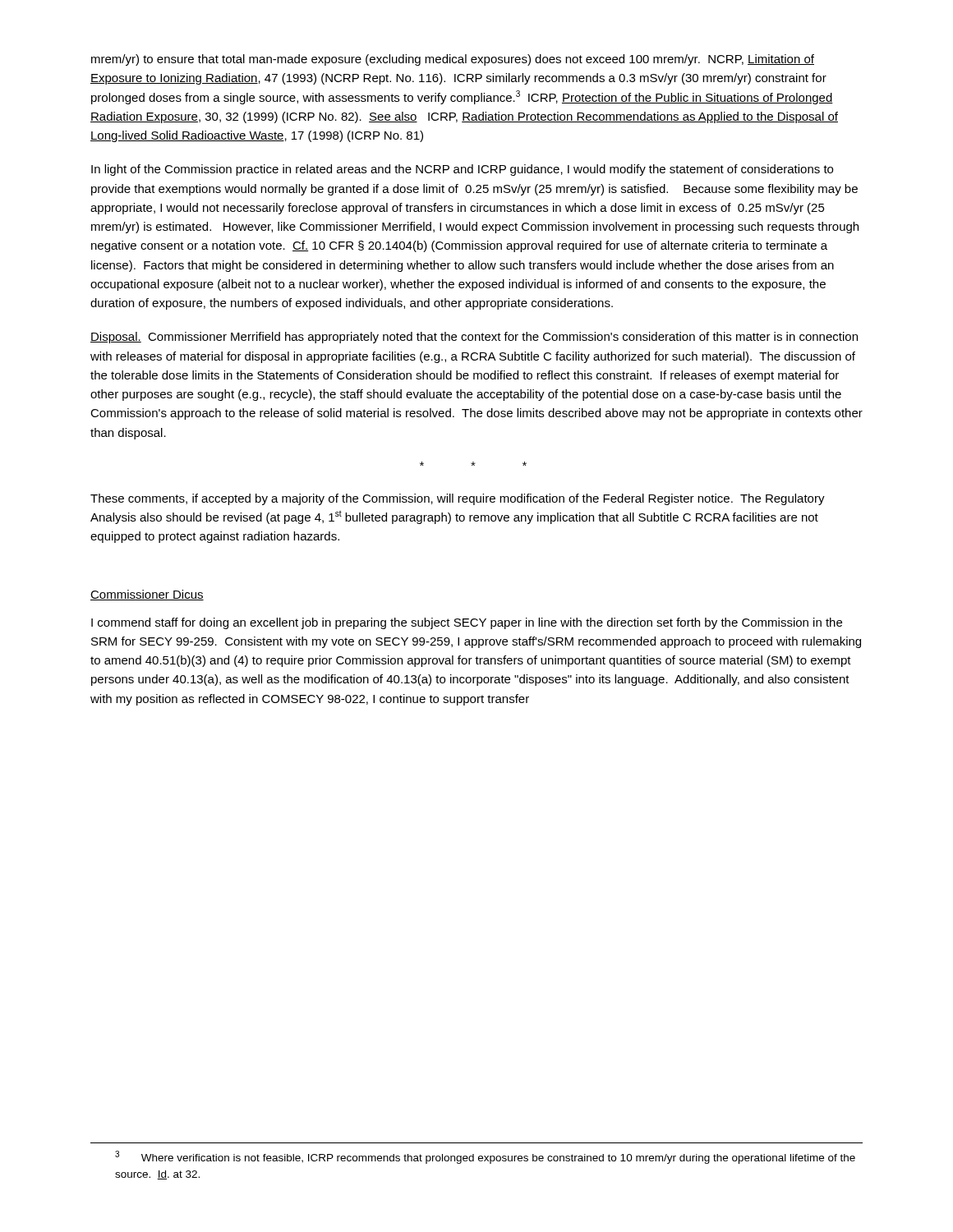Screen dimensions: 1232x953
Task: Locate the text block that reads "These comments, if accepted by a majority"
Action: coord(476,517)
